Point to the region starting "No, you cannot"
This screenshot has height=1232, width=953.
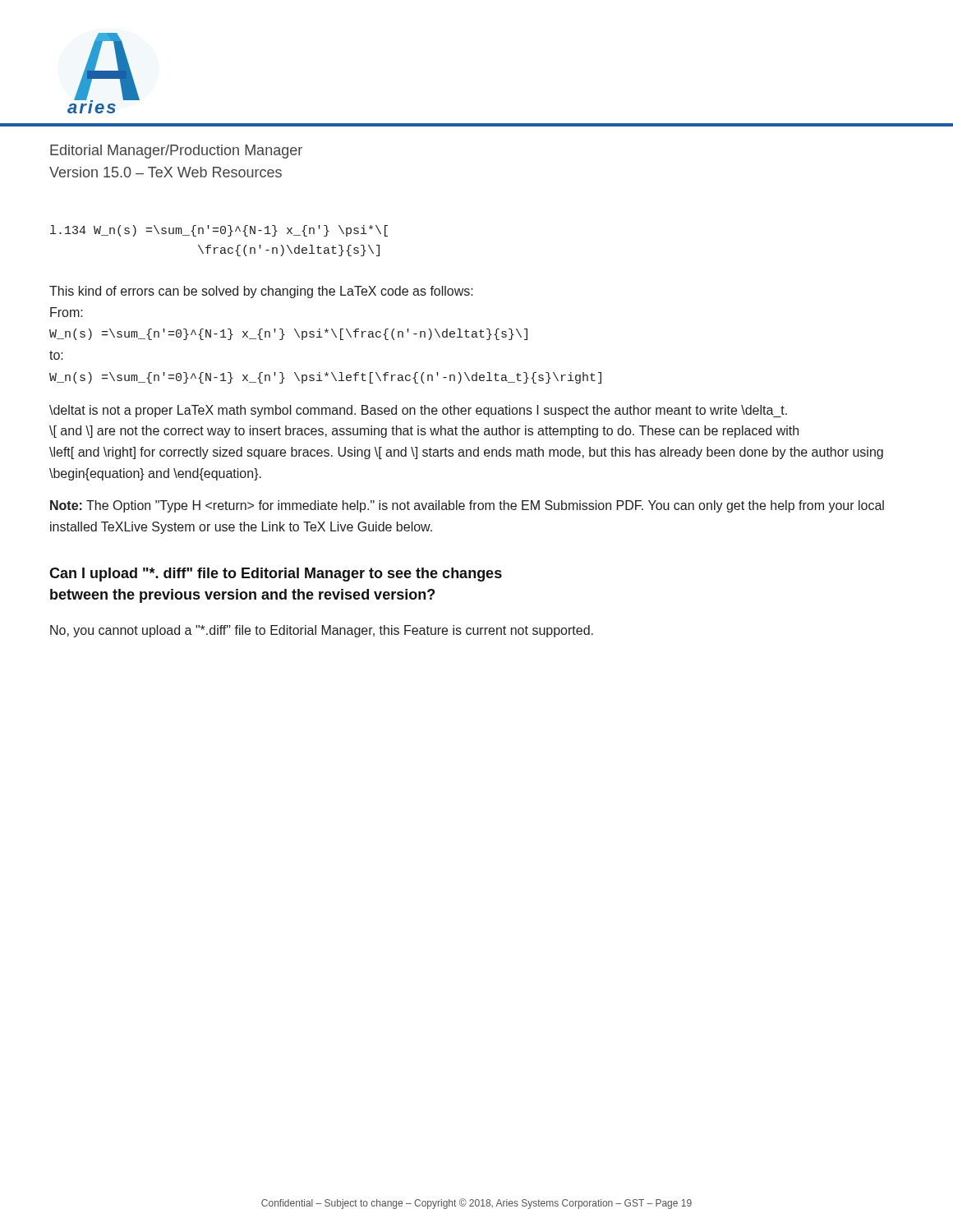322,630
